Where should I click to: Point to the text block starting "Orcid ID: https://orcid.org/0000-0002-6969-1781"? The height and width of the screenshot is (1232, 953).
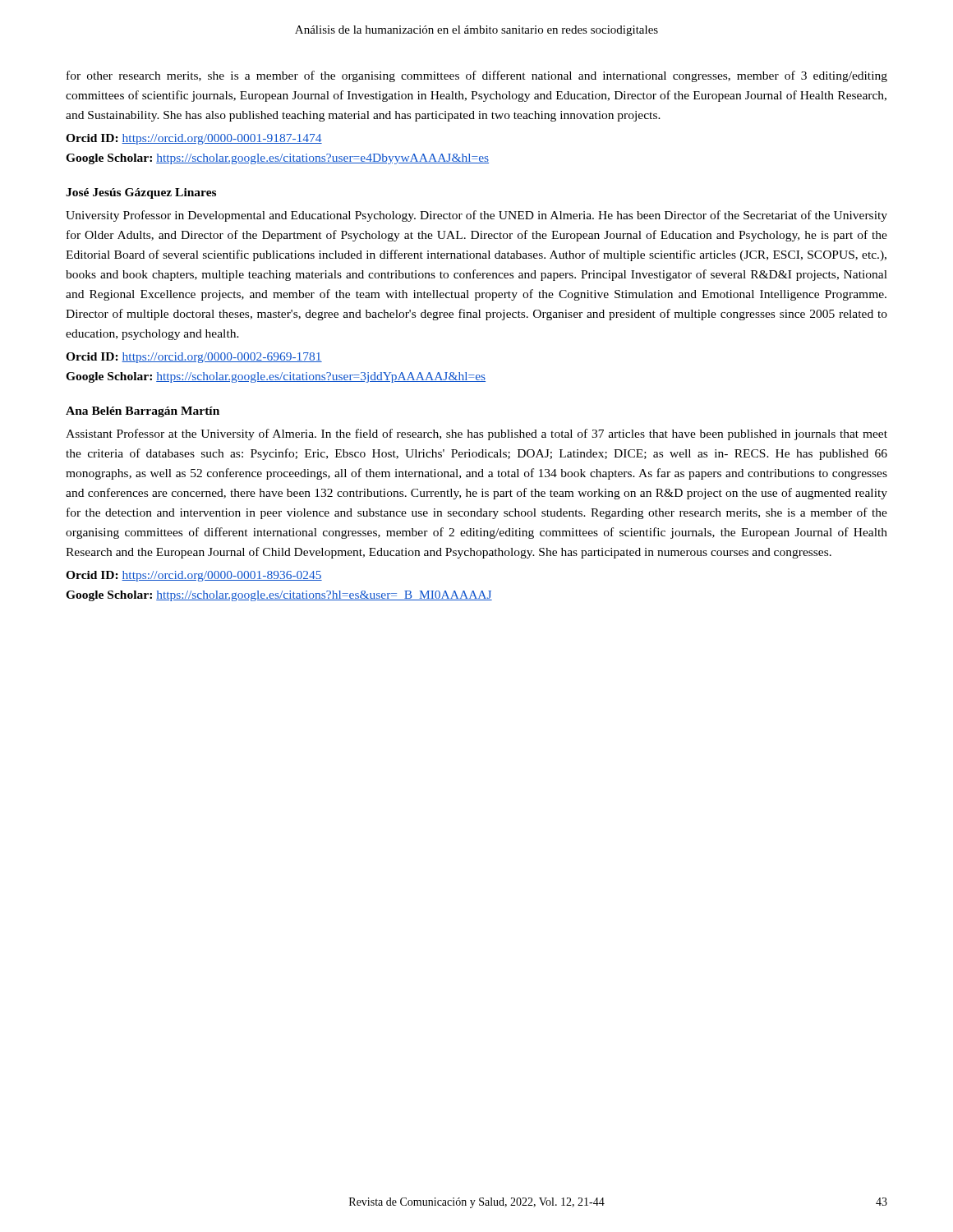[x=194, y=356]
